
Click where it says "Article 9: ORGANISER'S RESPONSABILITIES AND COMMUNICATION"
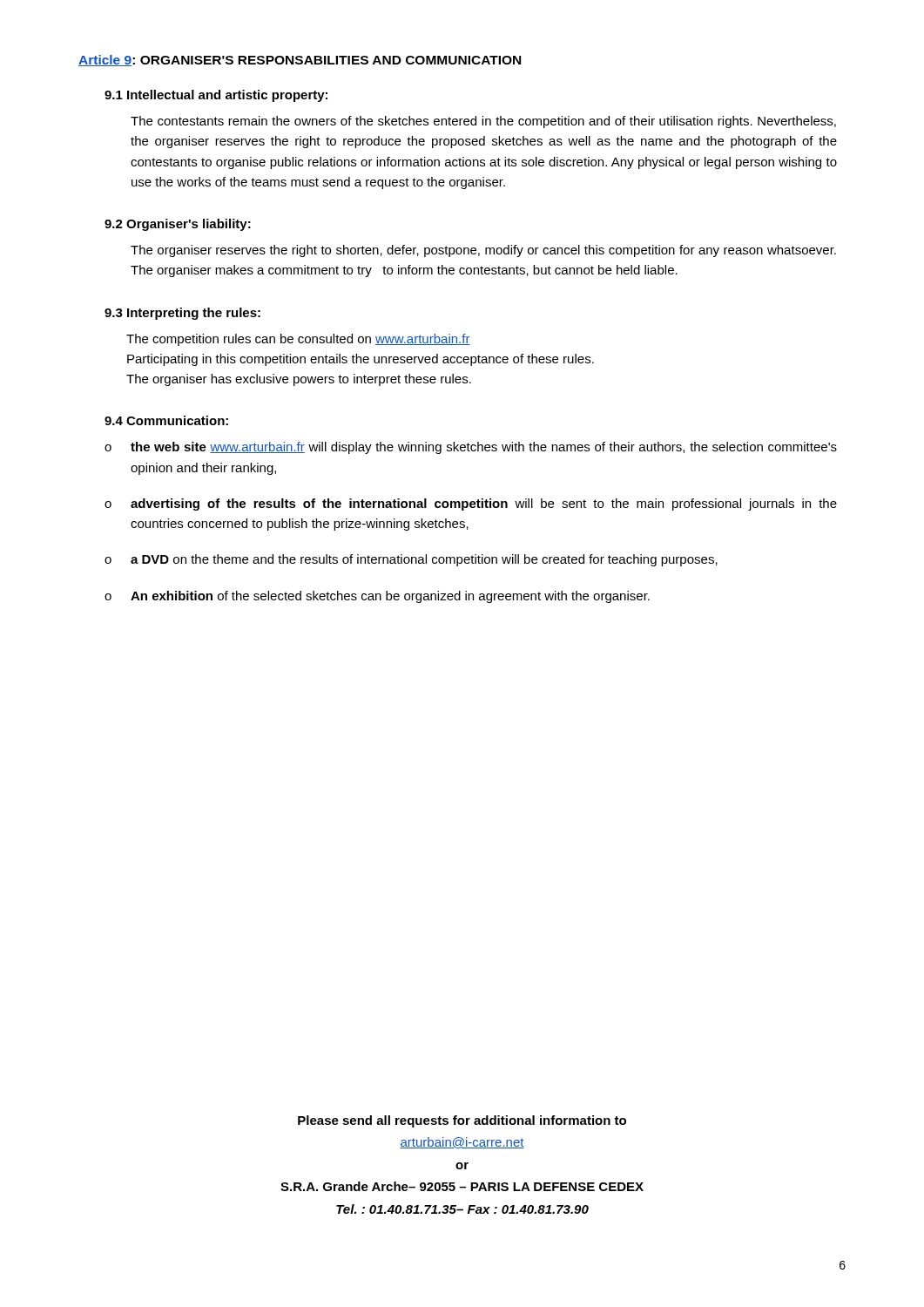click(300, 60)
